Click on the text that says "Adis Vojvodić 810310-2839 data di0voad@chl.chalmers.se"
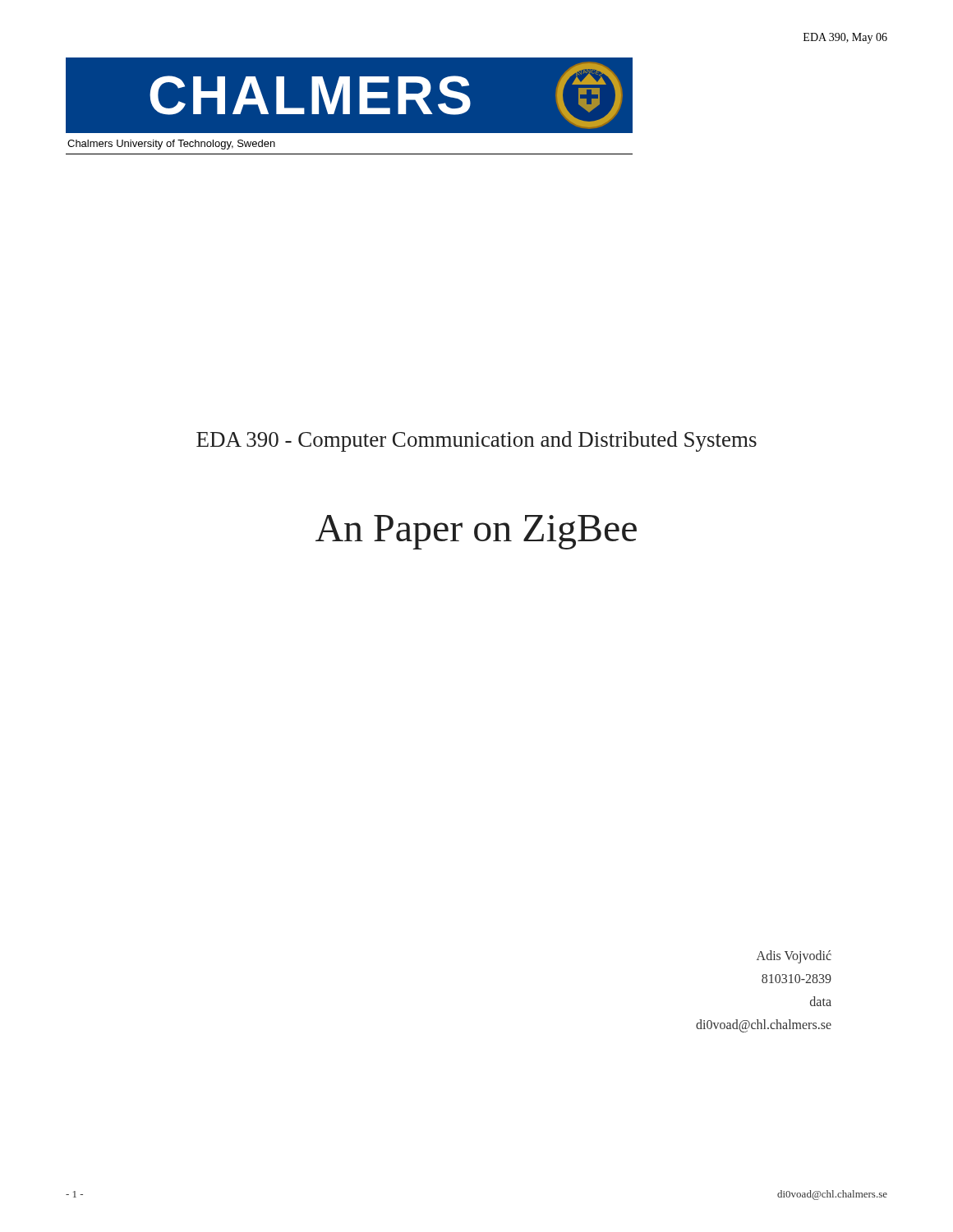This screenshot has width=953, height=1232. [x=764, y=990]
